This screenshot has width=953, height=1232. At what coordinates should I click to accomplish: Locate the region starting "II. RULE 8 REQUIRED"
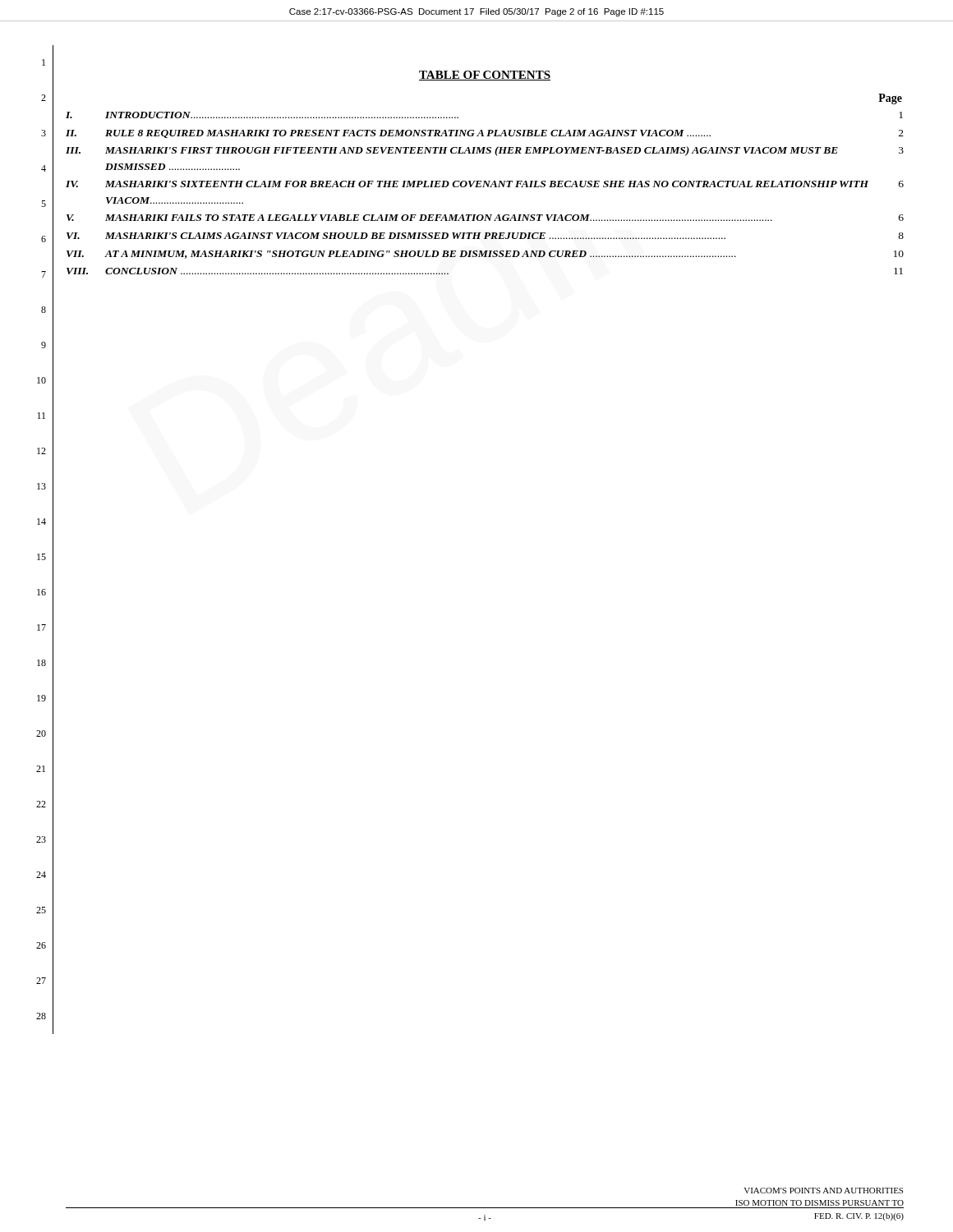click(485, 133)
